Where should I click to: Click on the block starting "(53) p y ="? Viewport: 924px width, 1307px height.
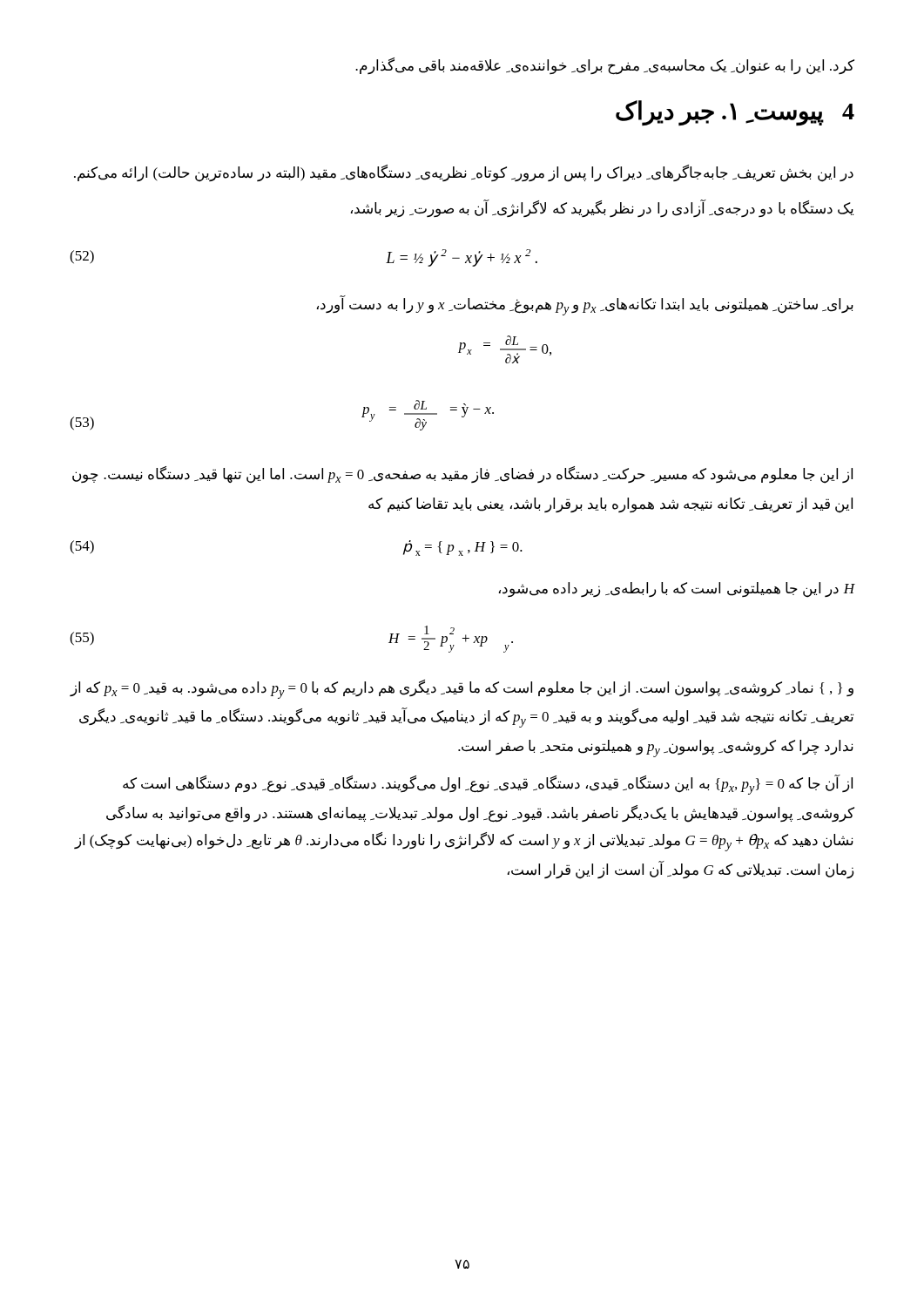462,423
